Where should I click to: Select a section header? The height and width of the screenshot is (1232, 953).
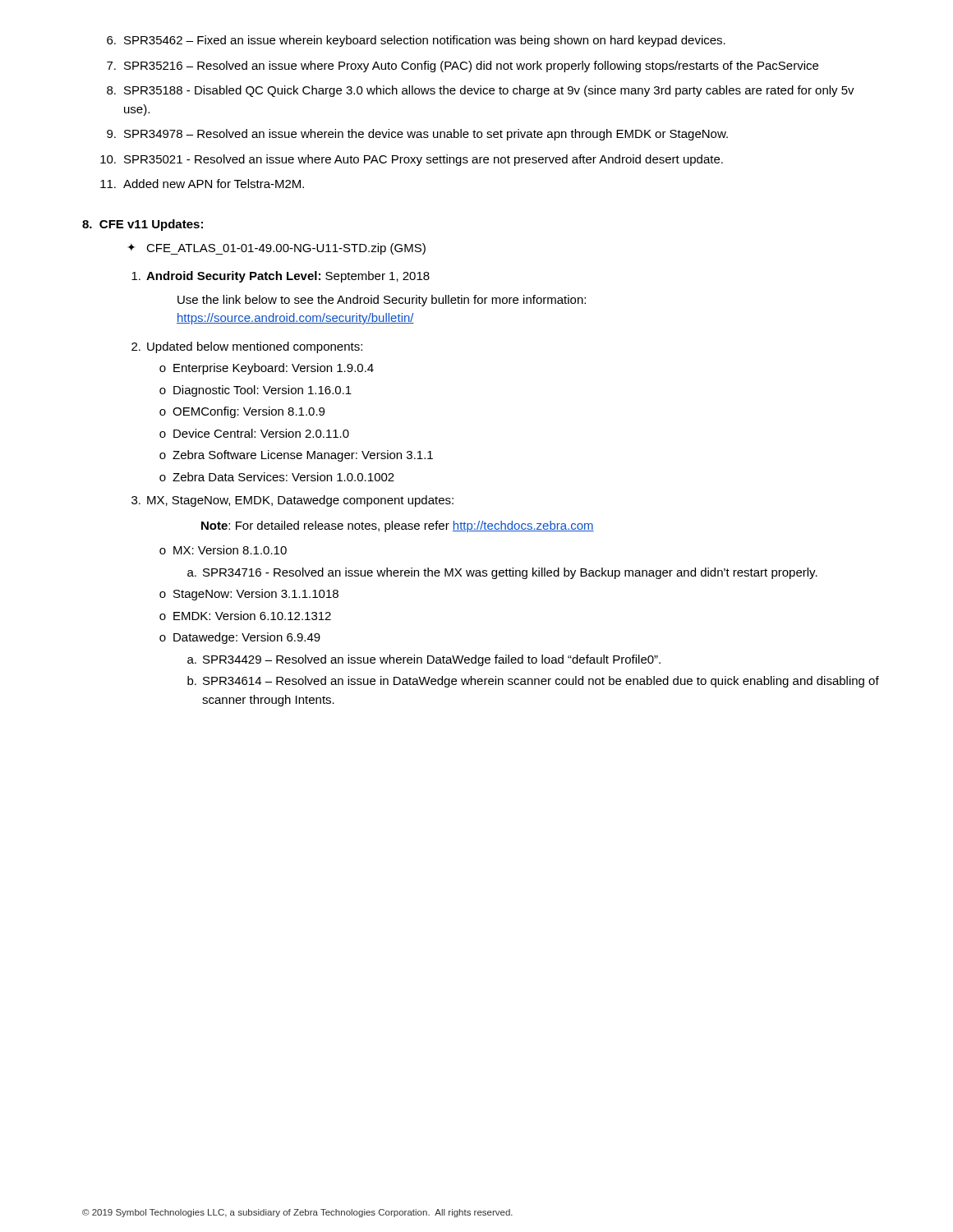(x=143, y=223)
